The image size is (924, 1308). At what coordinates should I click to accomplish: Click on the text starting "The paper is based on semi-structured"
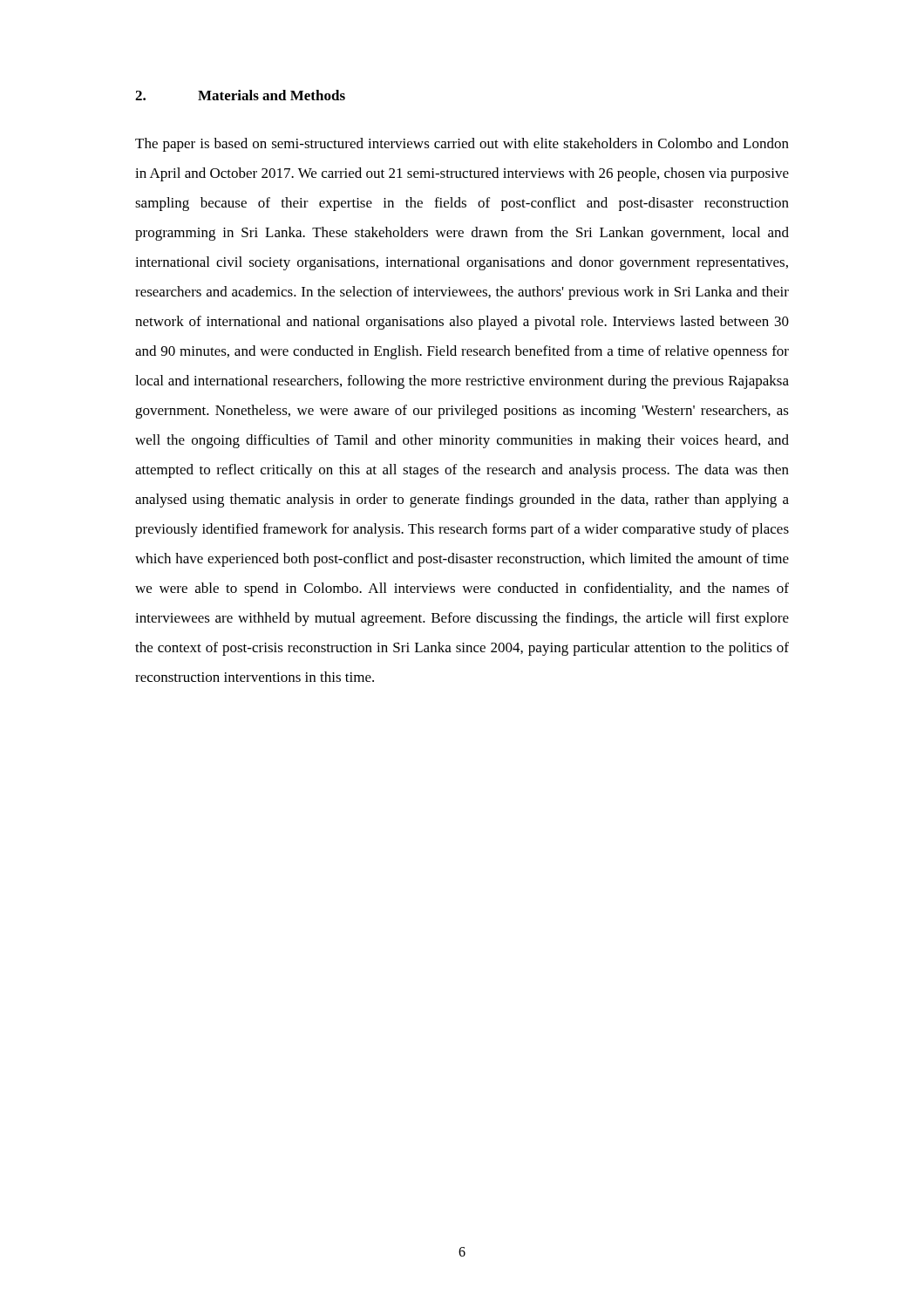462,411
